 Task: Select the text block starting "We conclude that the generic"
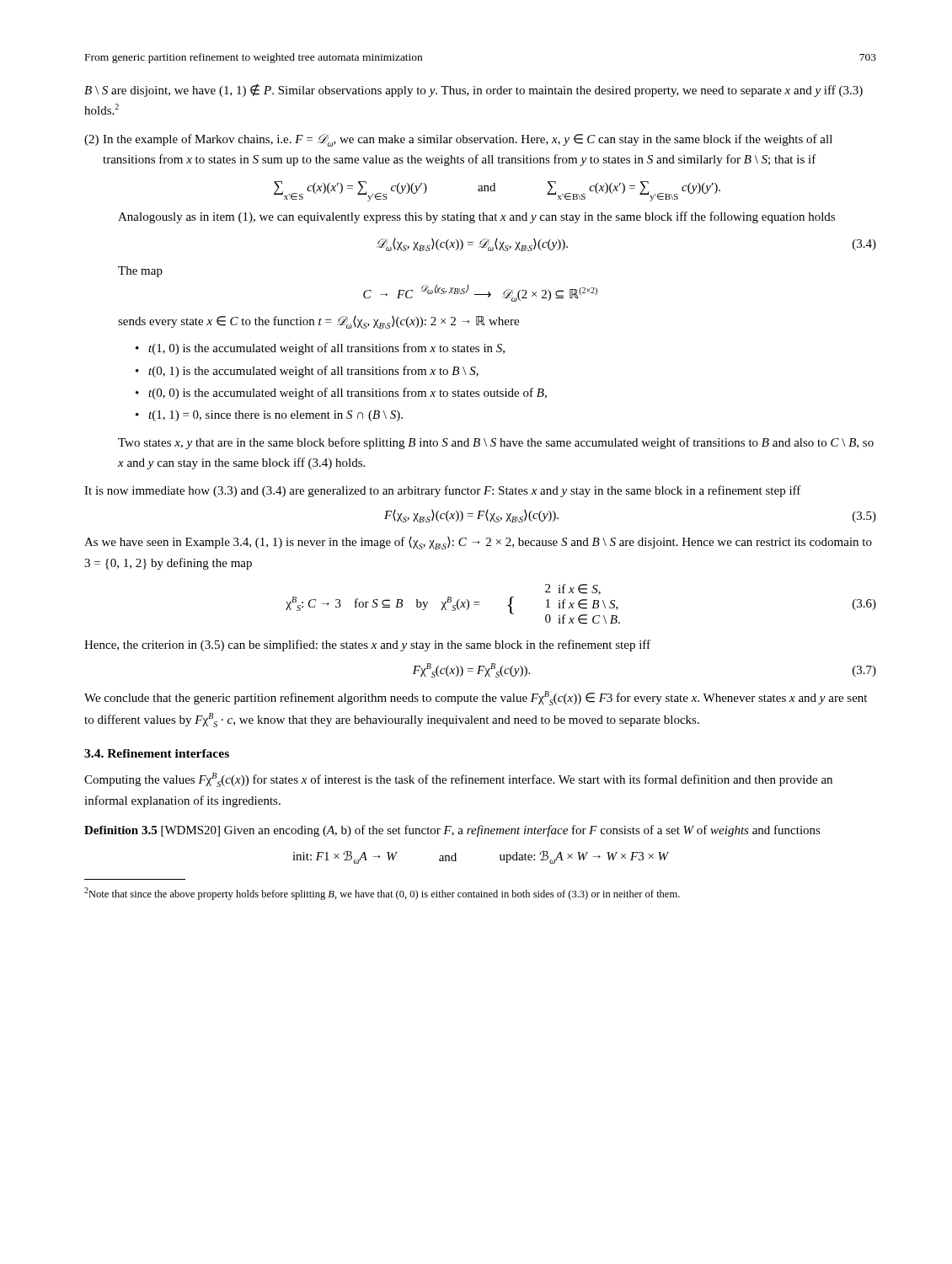click(476, 709)
